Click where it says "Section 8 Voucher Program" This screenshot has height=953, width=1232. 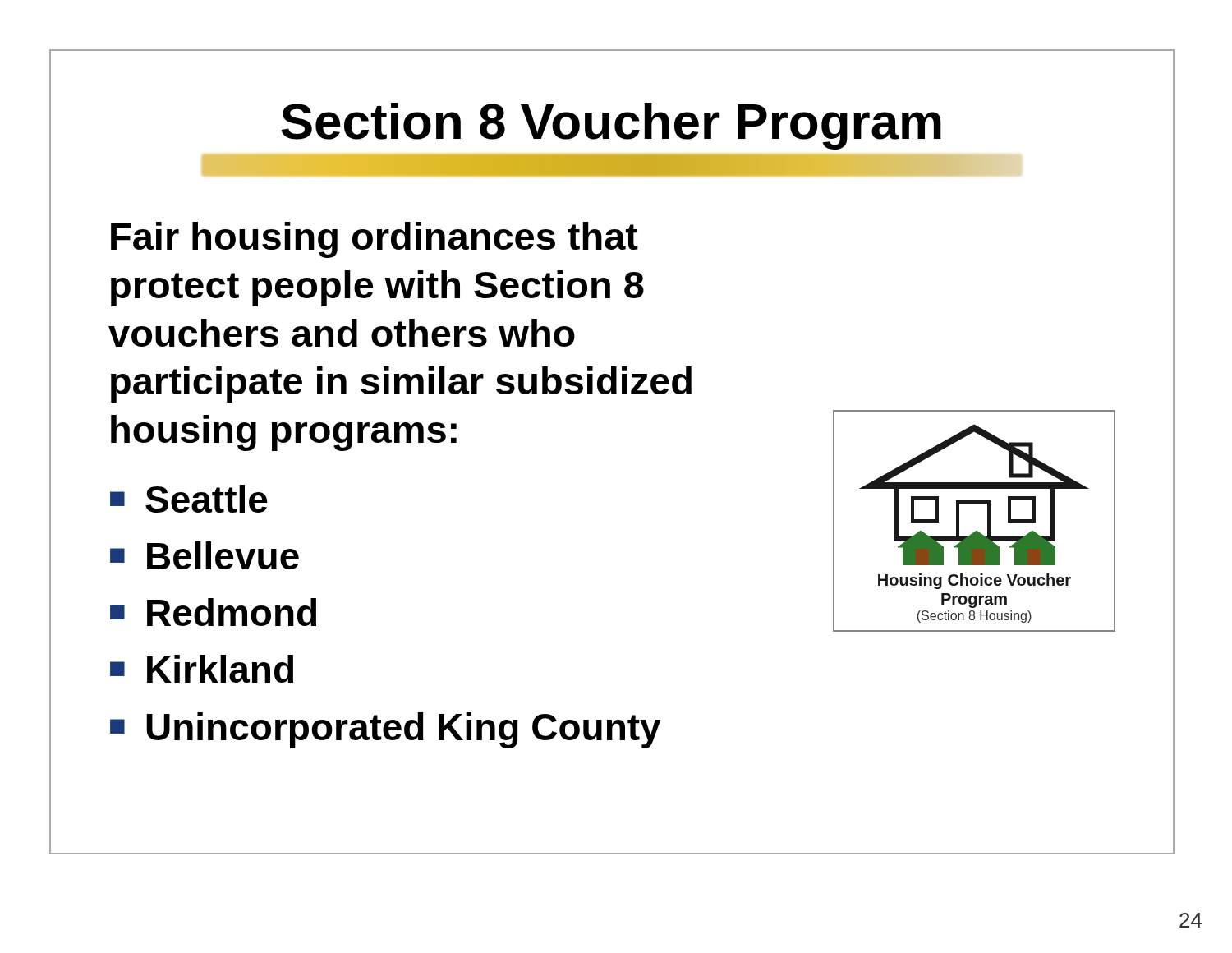pos(612,134)
